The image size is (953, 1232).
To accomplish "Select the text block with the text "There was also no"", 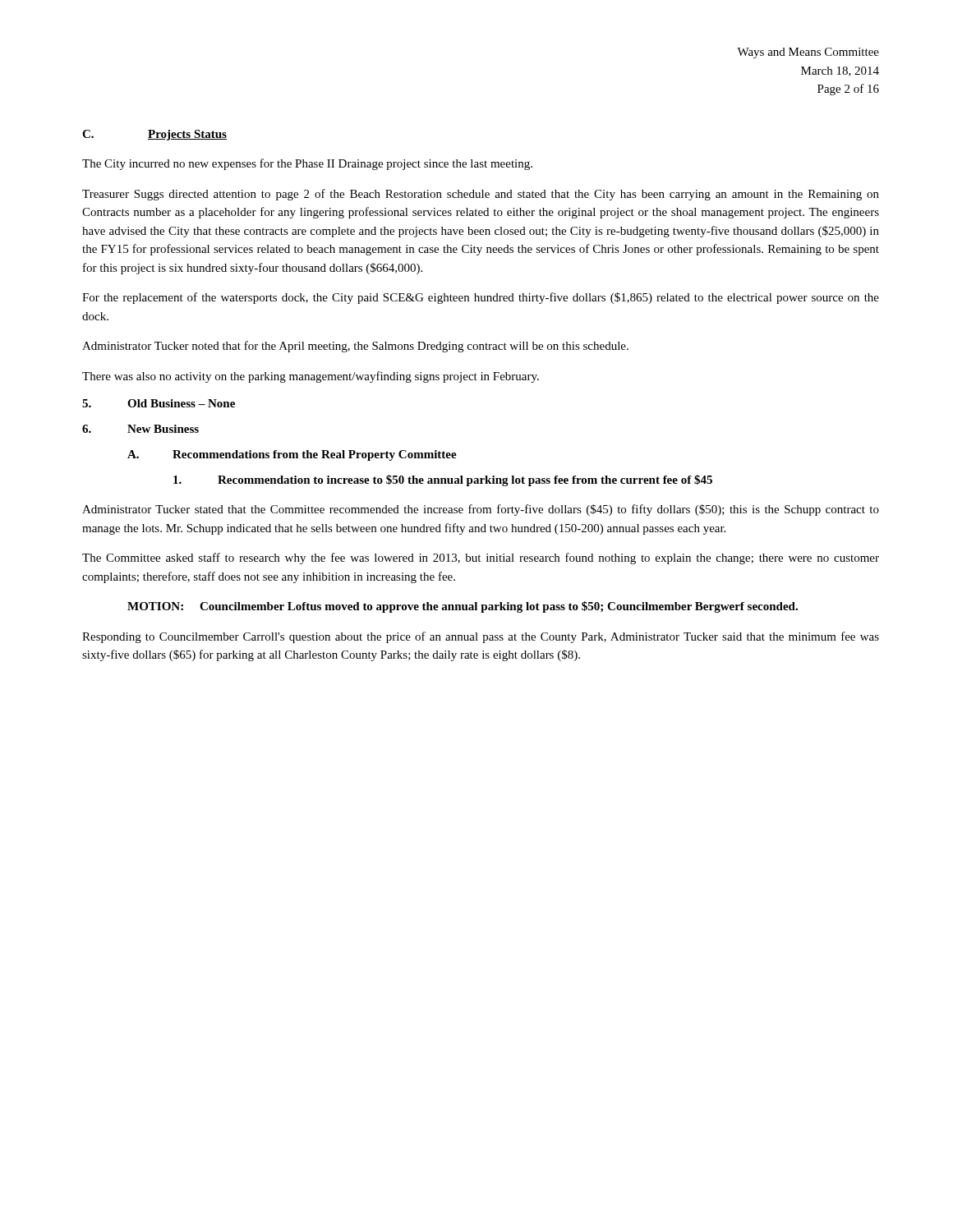I will click(481, 376).
